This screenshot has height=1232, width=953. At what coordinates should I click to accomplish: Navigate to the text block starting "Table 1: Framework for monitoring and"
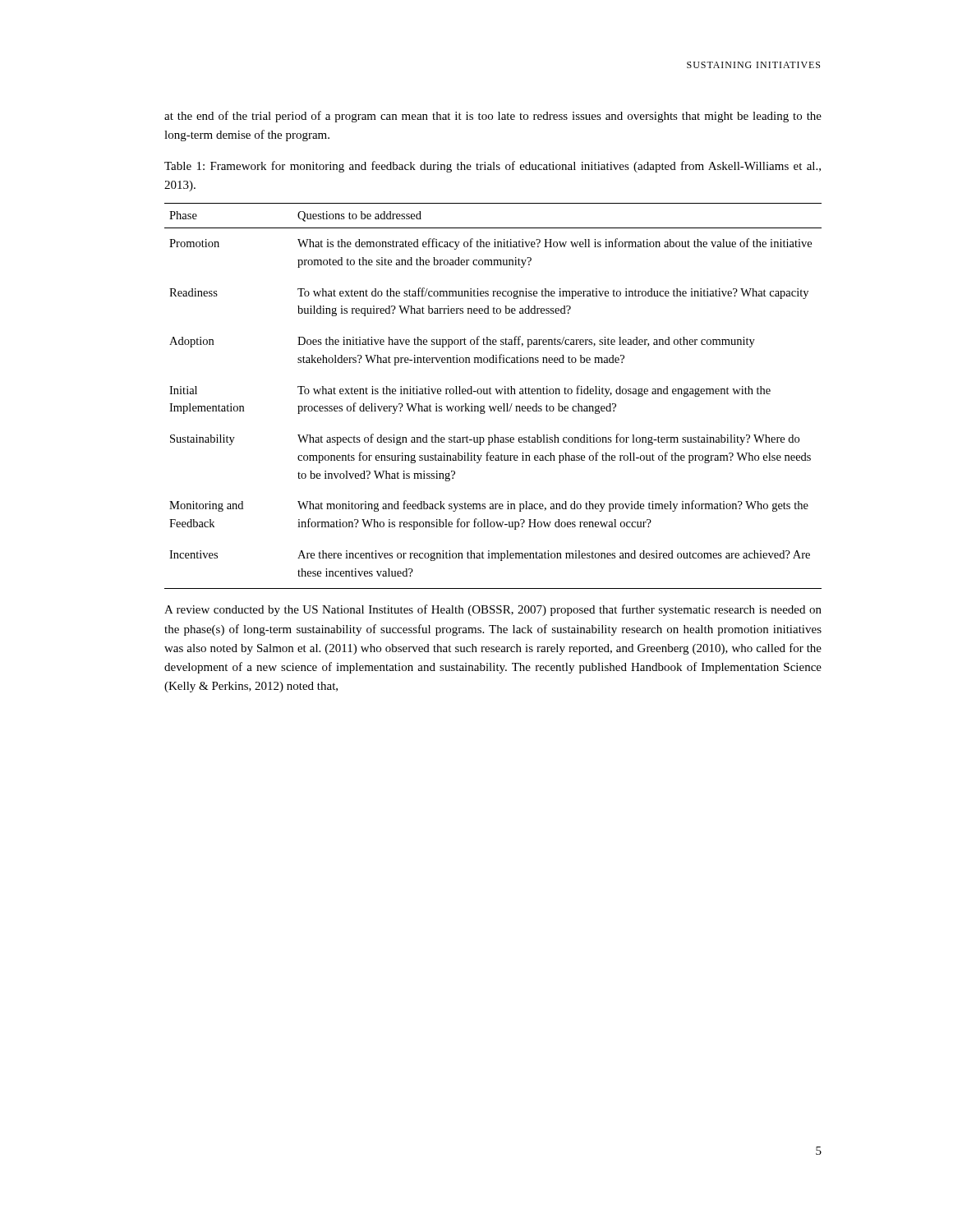(493, 175)
